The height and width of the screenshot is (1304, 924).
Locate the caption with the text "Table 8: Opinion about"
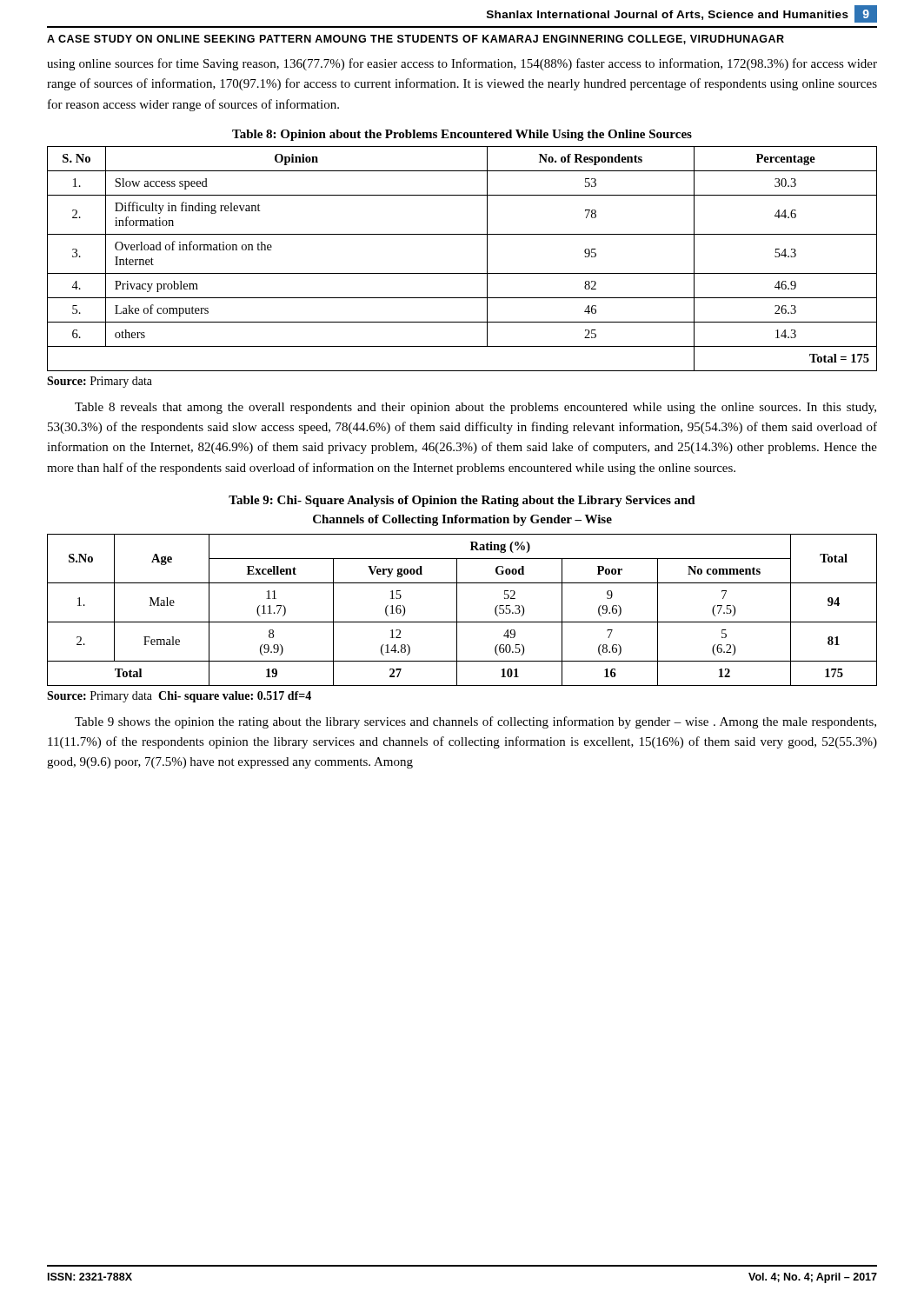462,134
